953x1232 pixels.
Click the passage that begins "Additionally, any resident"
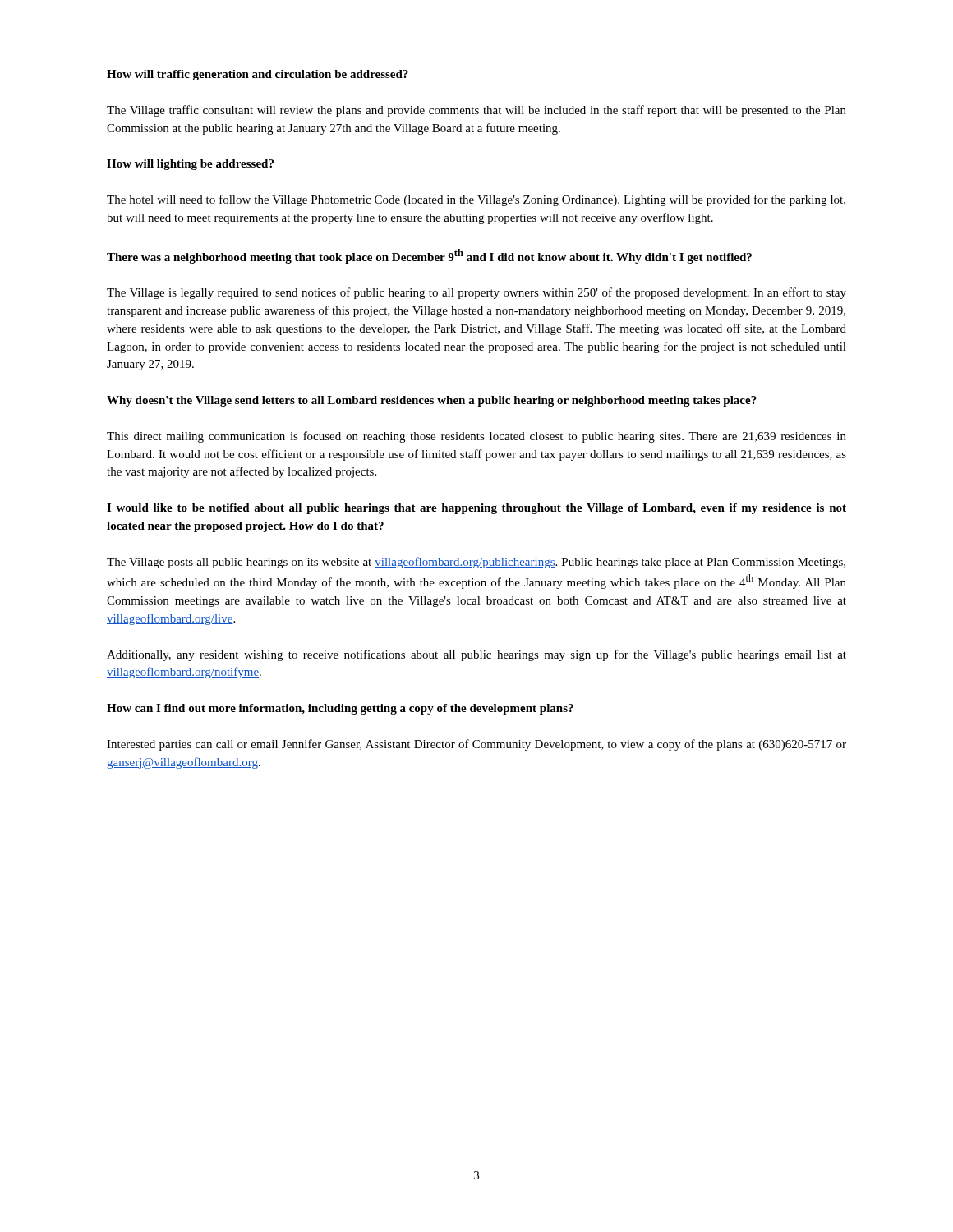click(476, 664)
